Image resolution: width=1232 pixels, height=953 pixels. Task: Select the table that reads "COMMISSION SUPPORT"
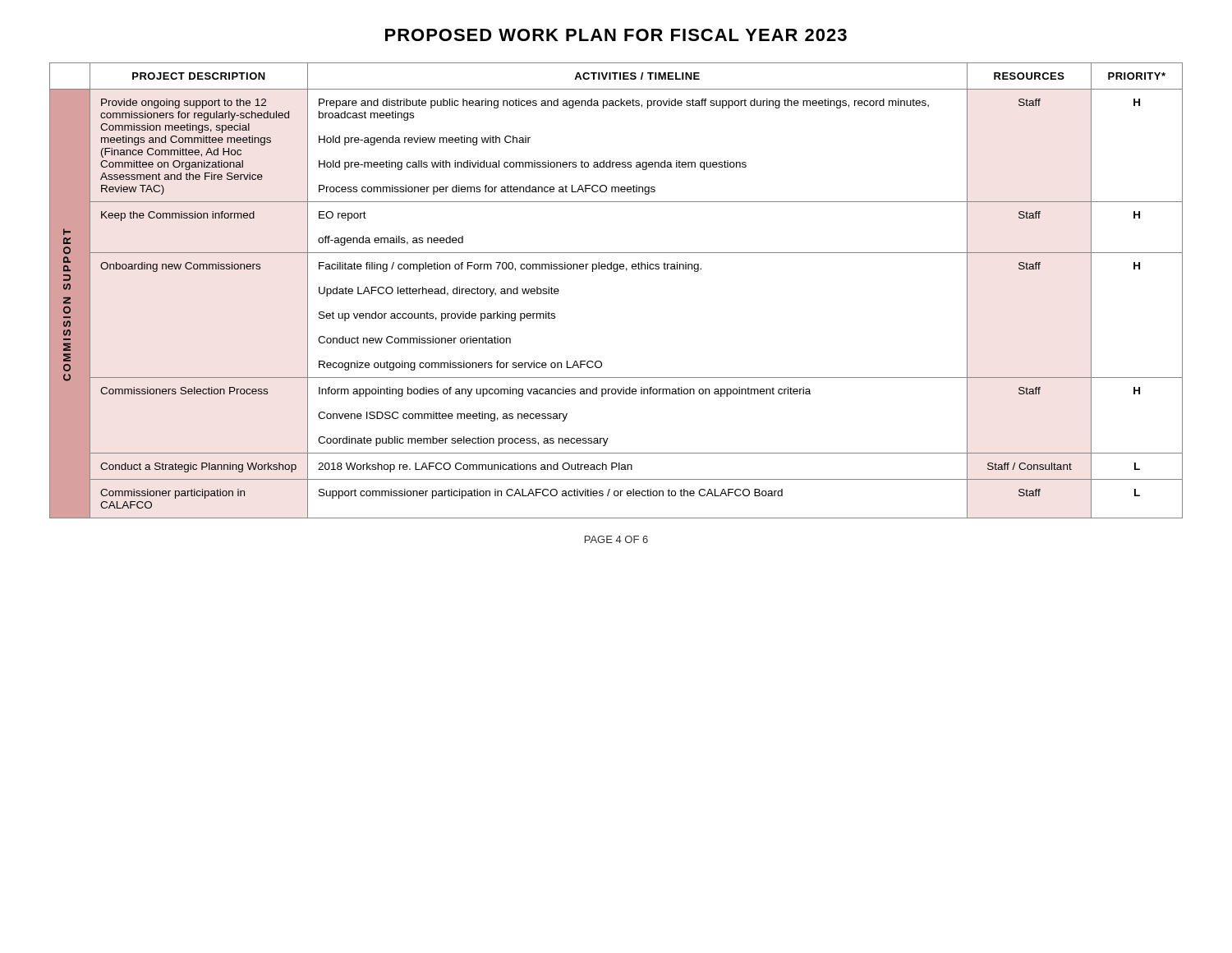(x=616, y=290)
